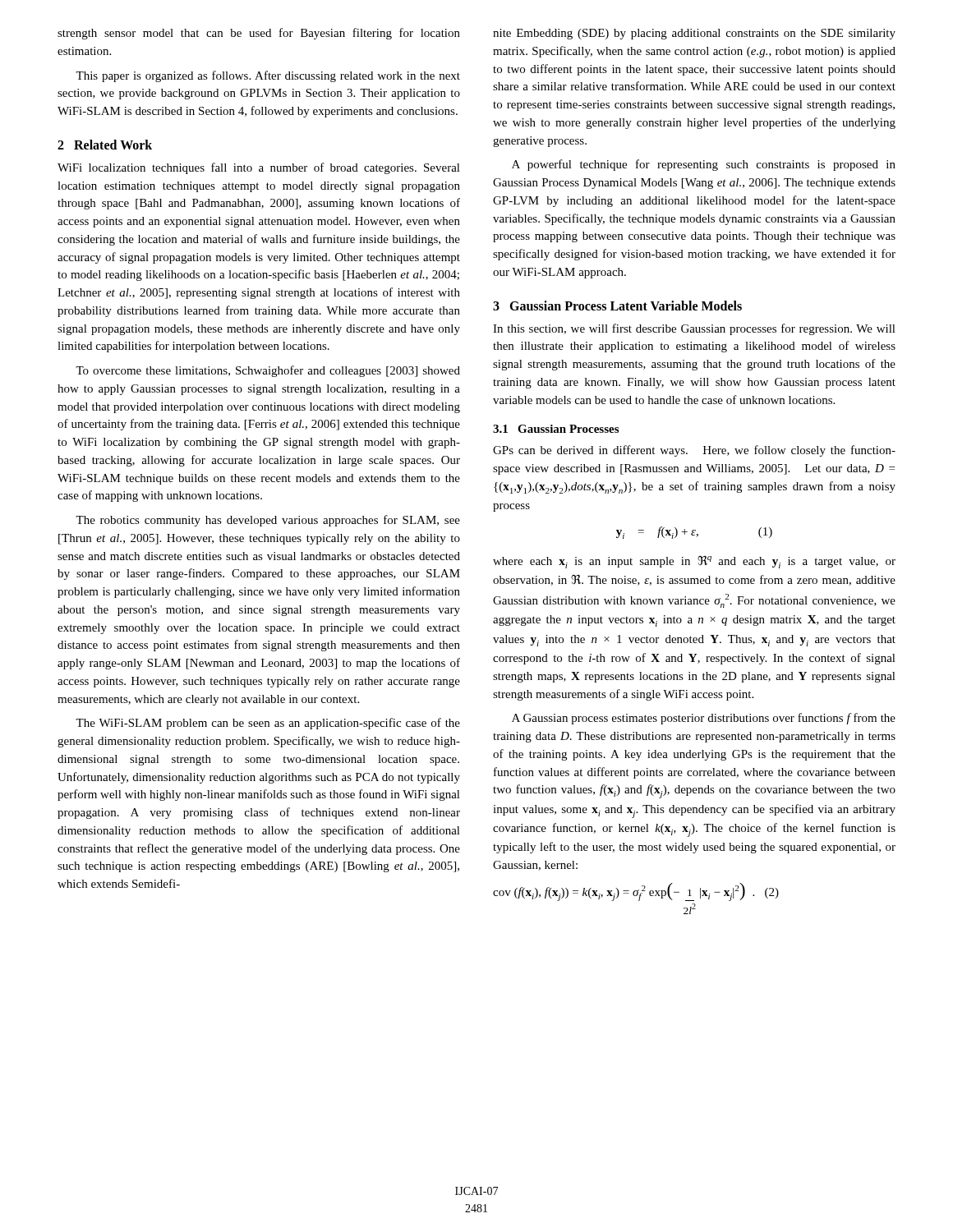Locate the text block starting "WiFi localization techniques fall"

click(259, 526)
